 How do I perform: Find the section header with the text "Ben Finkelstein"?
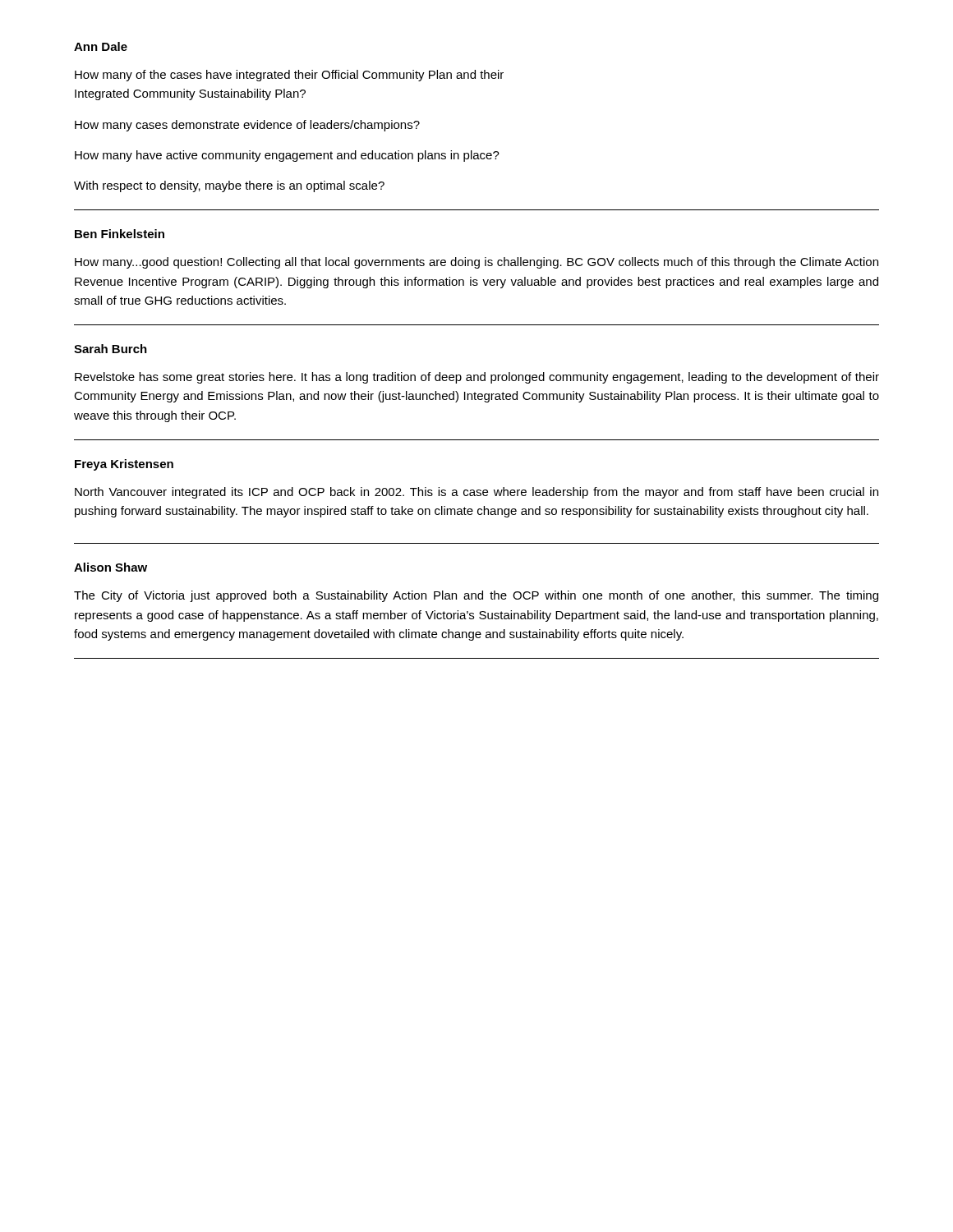coord(120,234)
